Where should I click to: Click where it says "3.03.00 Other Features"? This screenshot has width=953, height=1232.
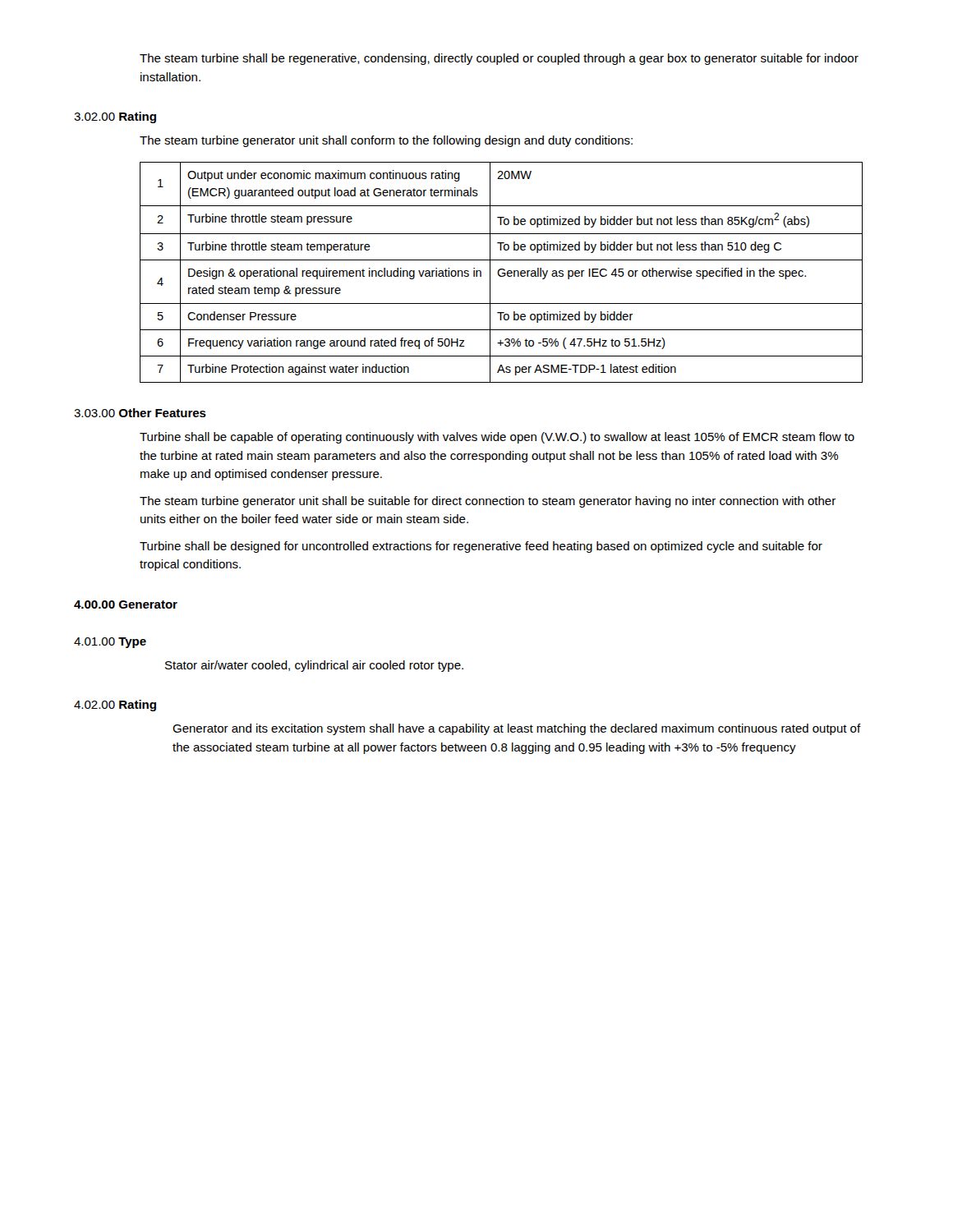click(140, 413)
